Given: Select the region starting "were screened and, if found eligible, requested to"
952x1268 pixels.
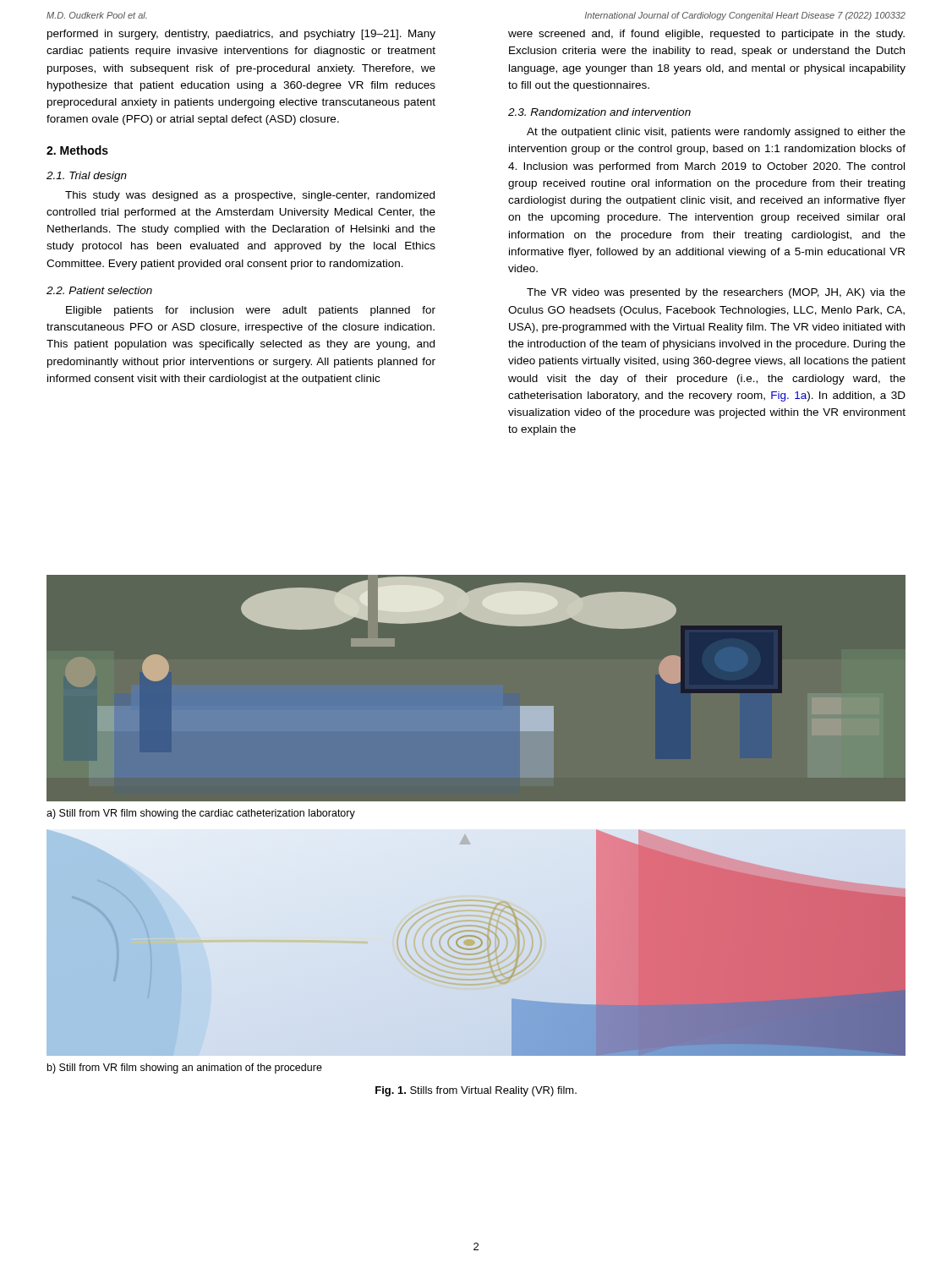Looking at the screenshot, I should [x=707, y=60].
